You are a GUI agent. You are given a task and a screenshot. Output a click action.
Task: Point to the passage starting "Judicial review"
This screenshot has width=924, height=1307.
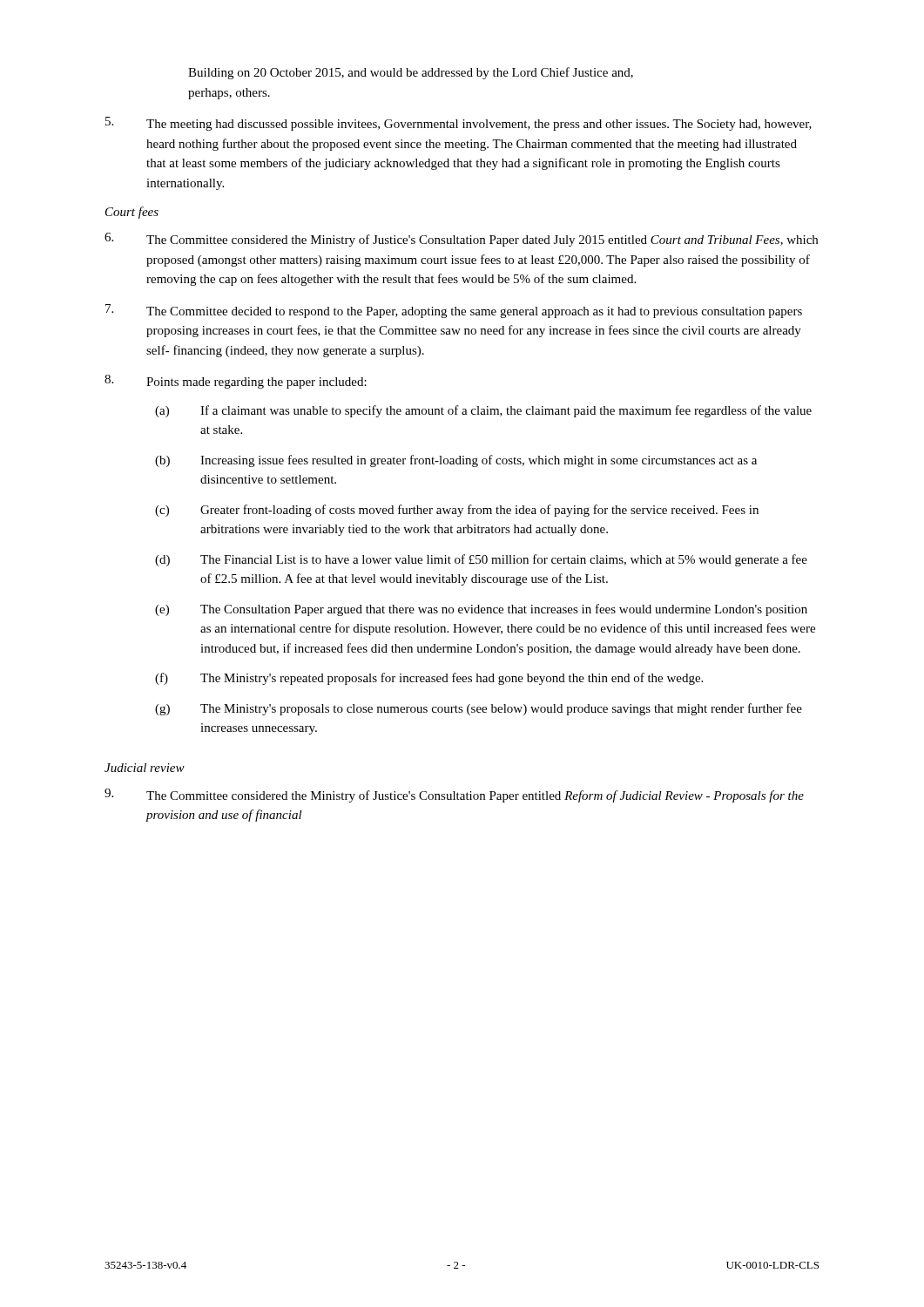pos(144,767)
